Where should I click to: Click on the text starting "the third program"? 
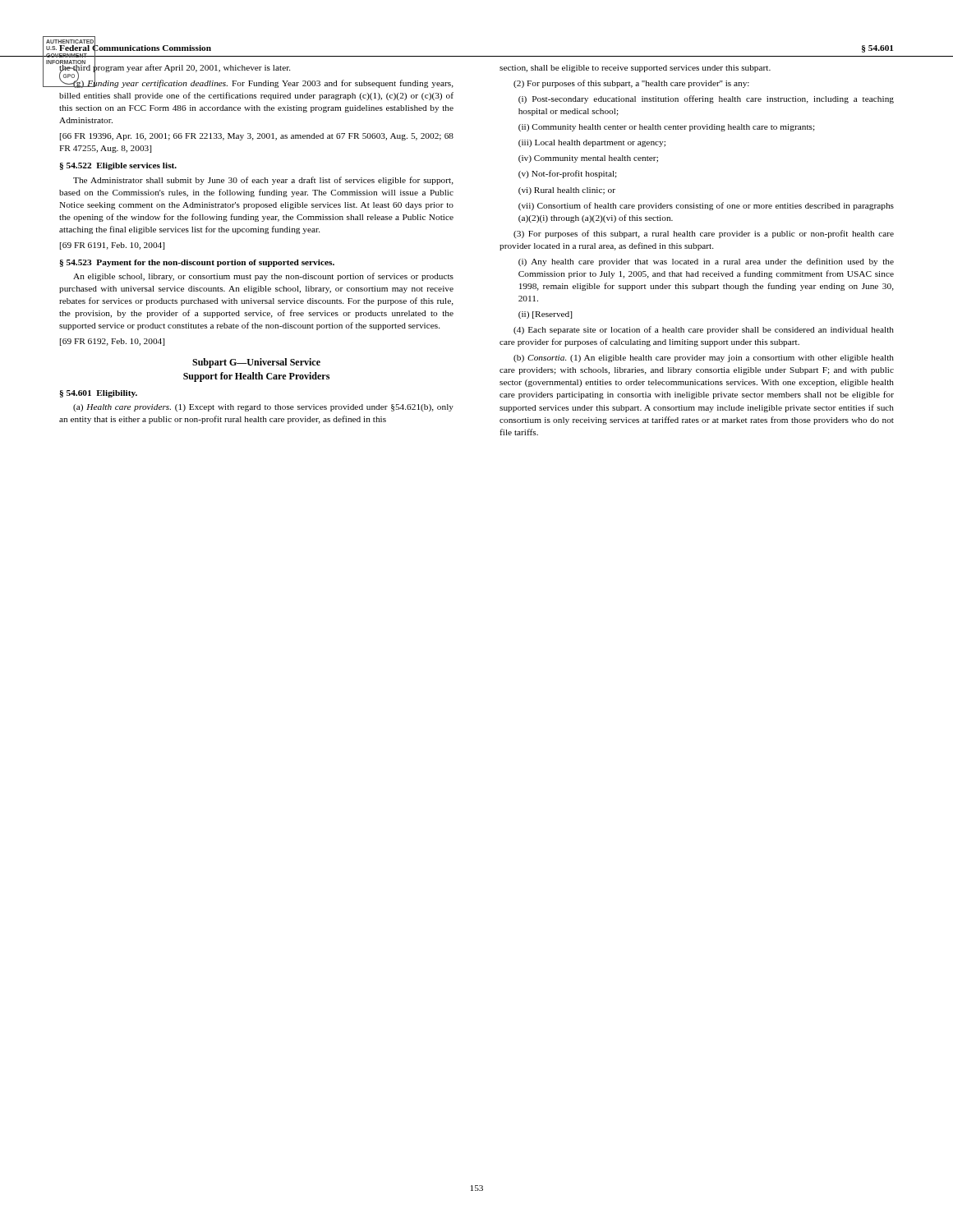coord(256,68)
